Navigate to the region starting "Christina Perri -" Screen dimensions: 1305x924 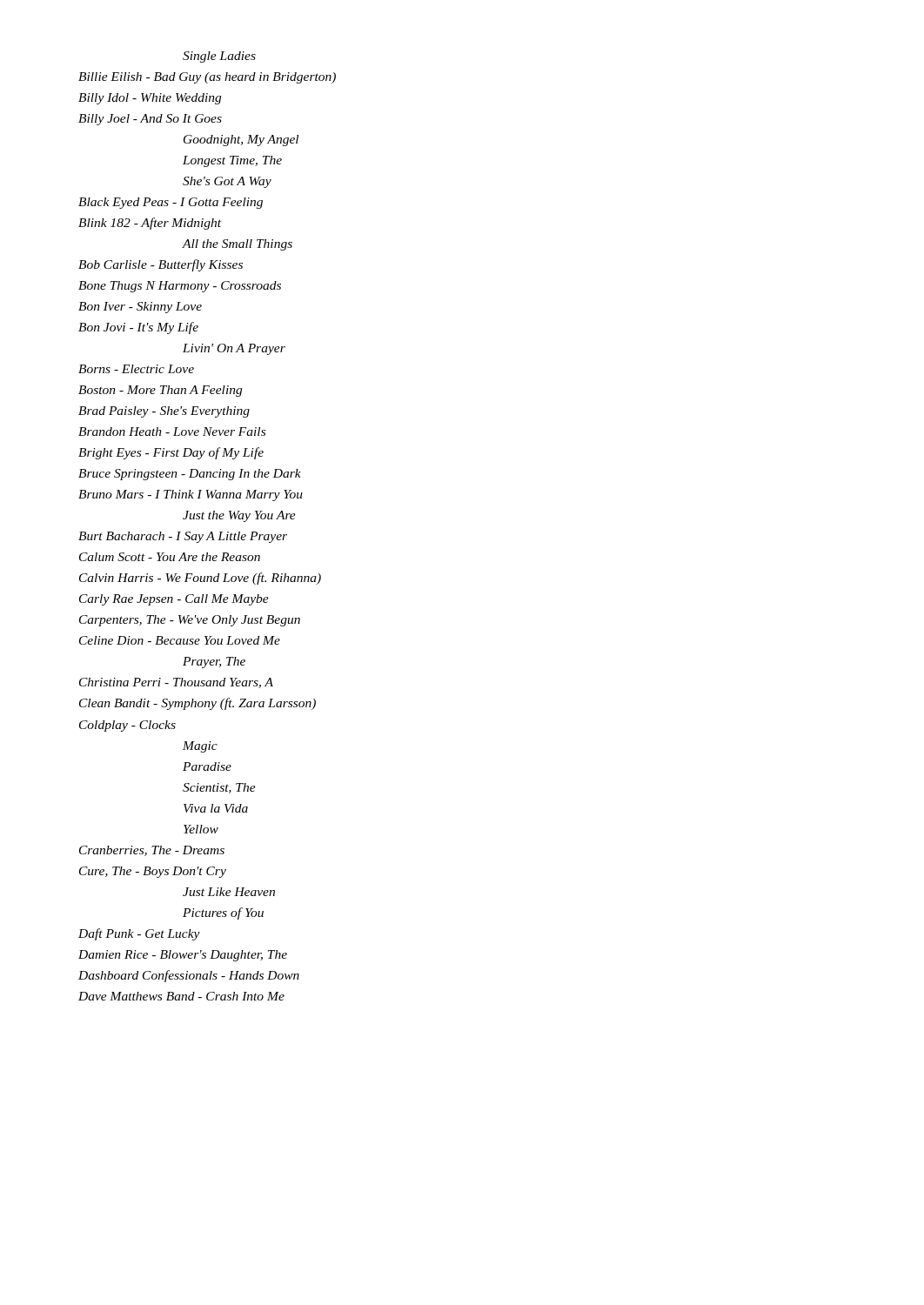[176, 682]
